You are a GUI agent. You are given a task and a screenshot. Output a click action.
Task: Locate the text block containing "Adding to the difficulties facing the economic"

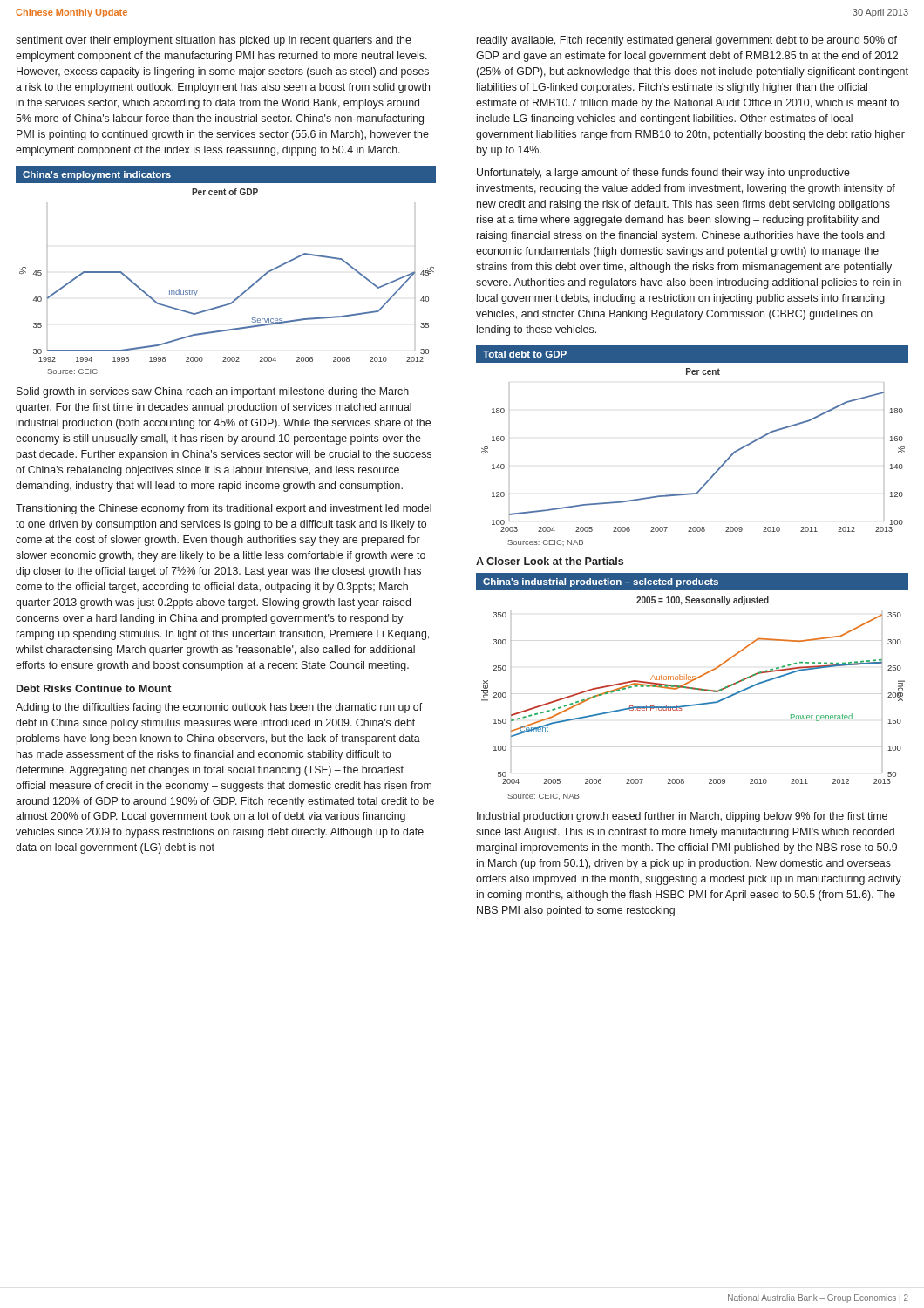coord(225,777)
